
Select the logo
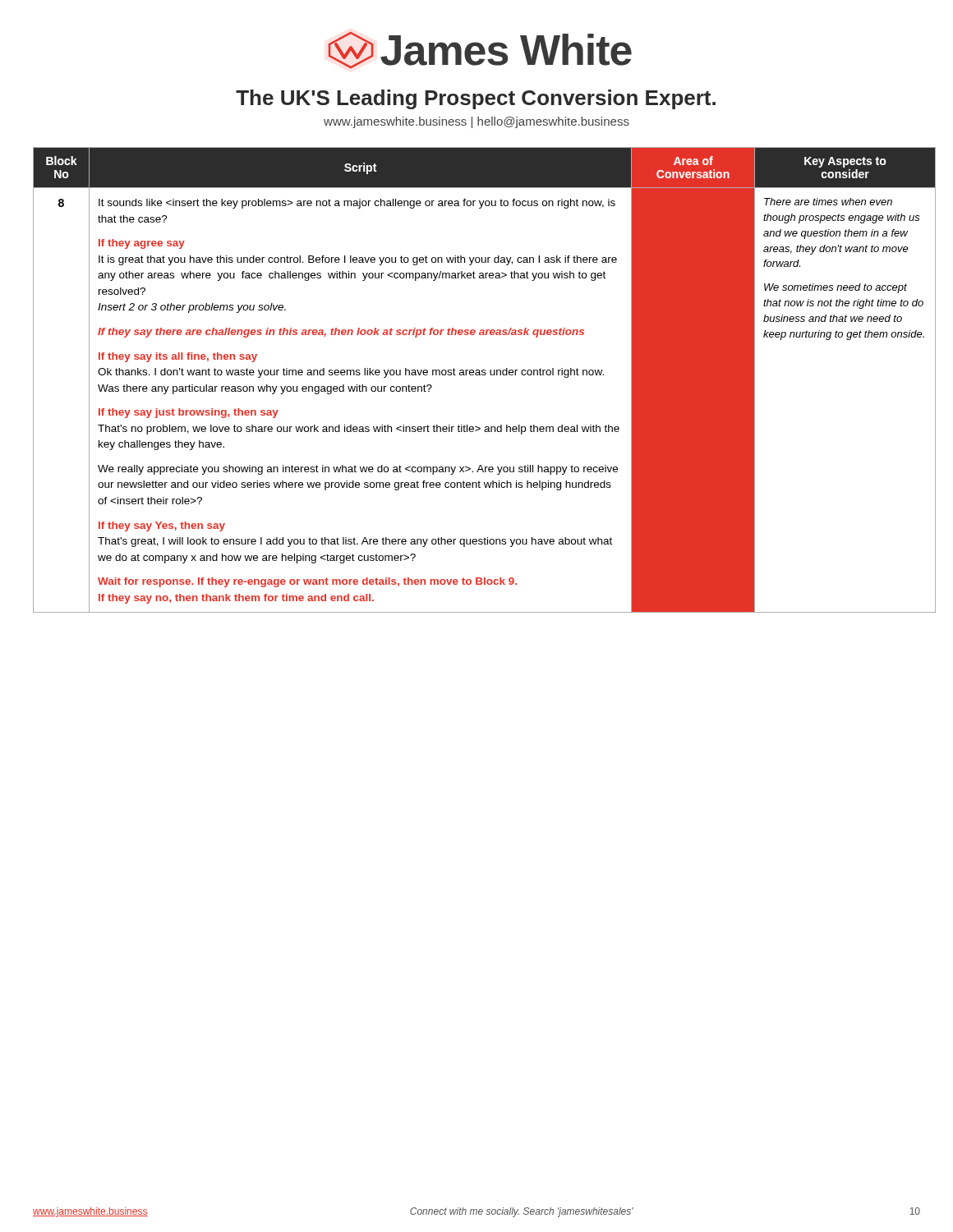[476, 43]
